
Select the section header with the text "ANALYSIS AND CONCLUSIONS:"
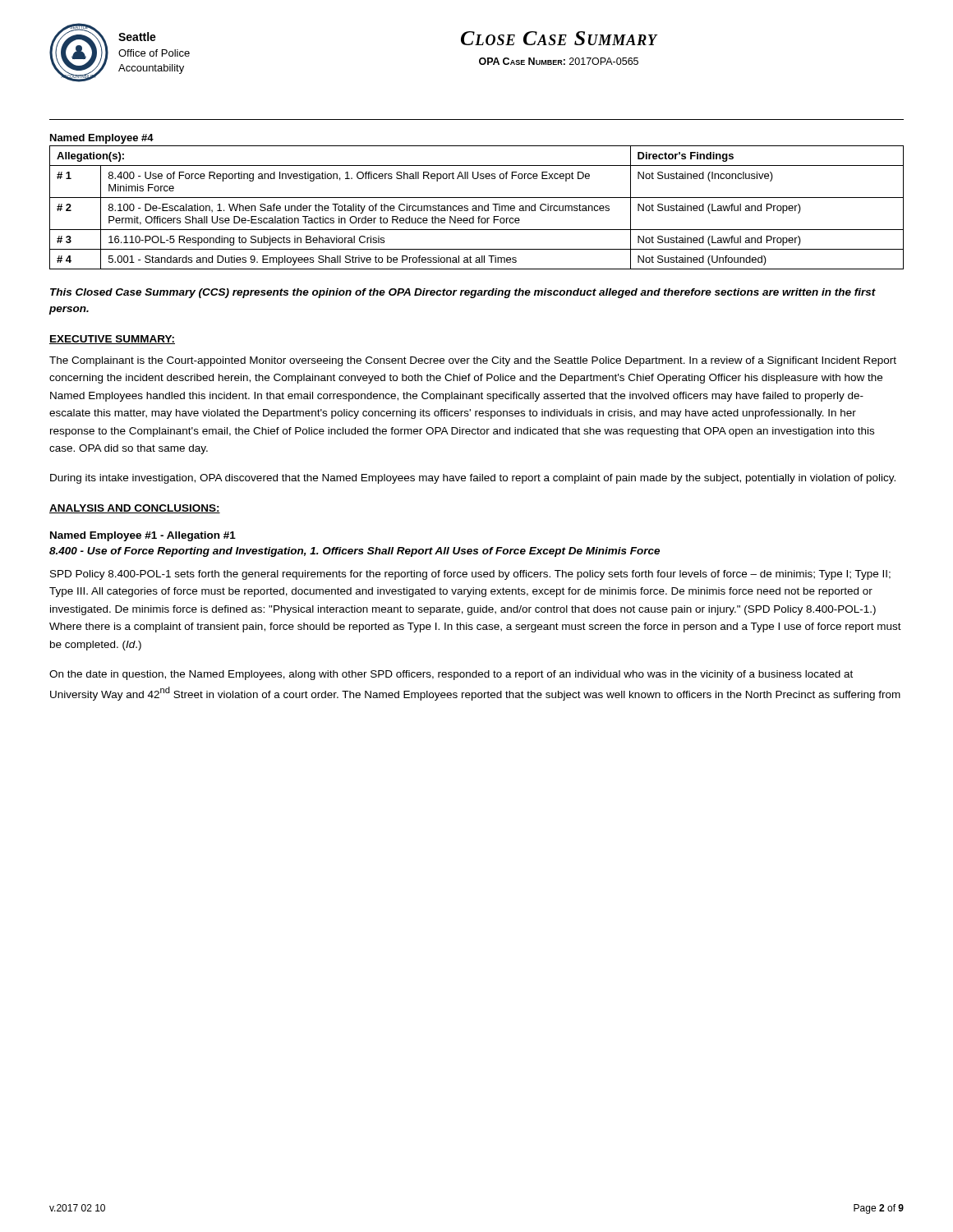pos(135,508)
